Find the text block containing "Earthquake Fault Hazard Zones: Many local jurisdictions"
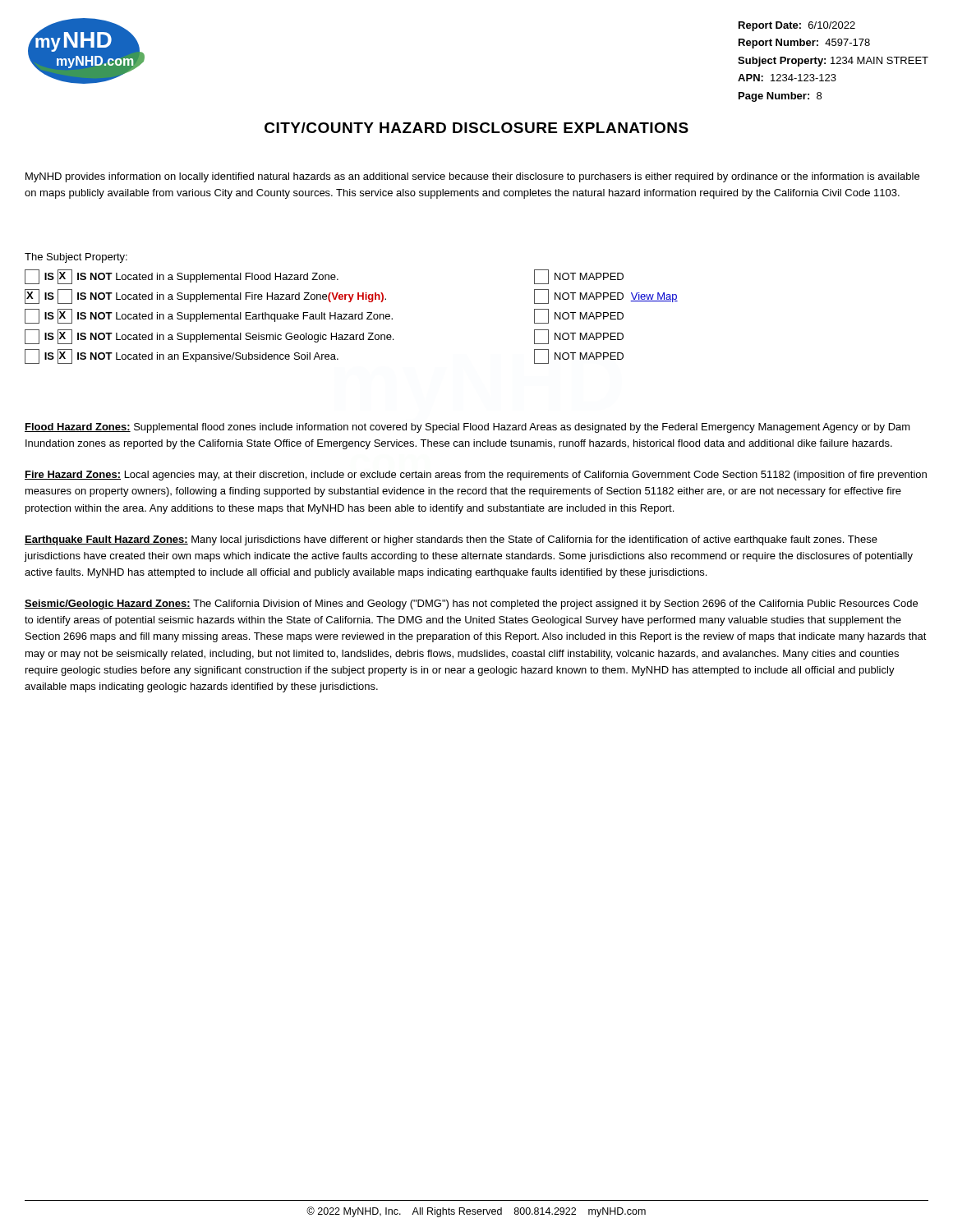Viewport: 953px width, 1232px height. [469, 556]
